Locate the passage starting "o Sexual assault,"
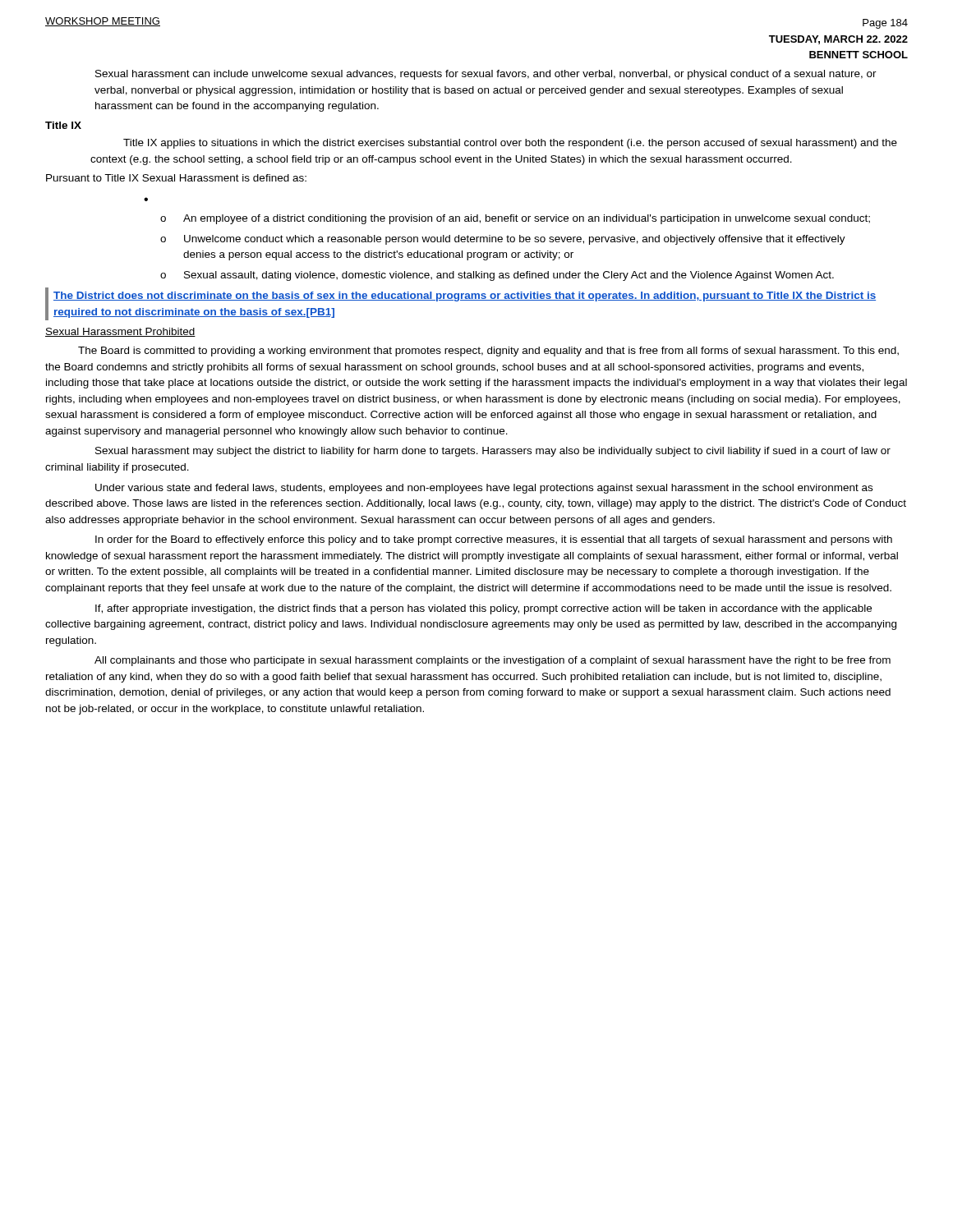Image resolution: width=953 pixels, height=1232 pixels. click(497, 275)
